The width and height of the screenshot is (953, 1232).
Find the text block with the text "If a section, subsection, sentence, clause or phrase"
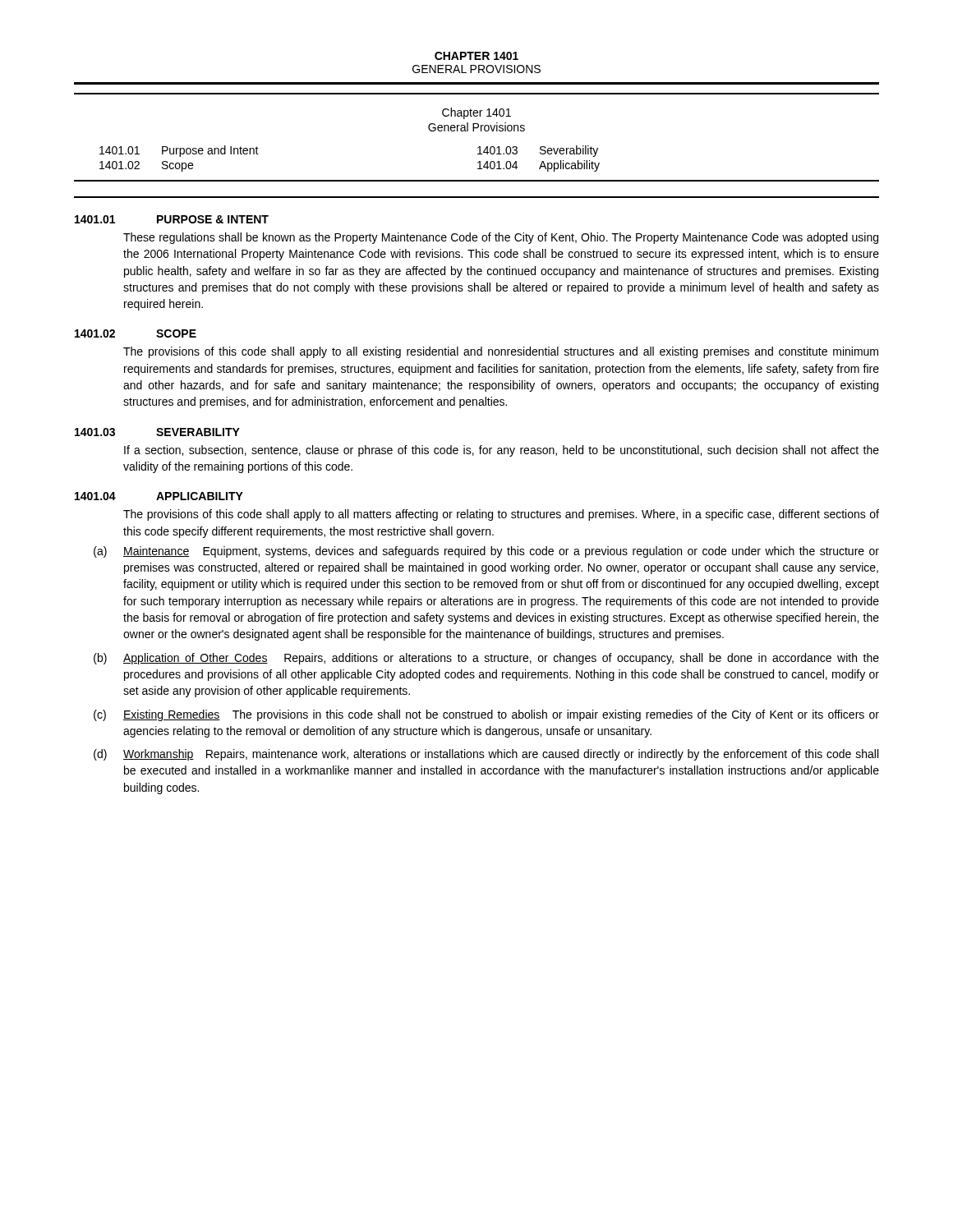tap(501, 458)
